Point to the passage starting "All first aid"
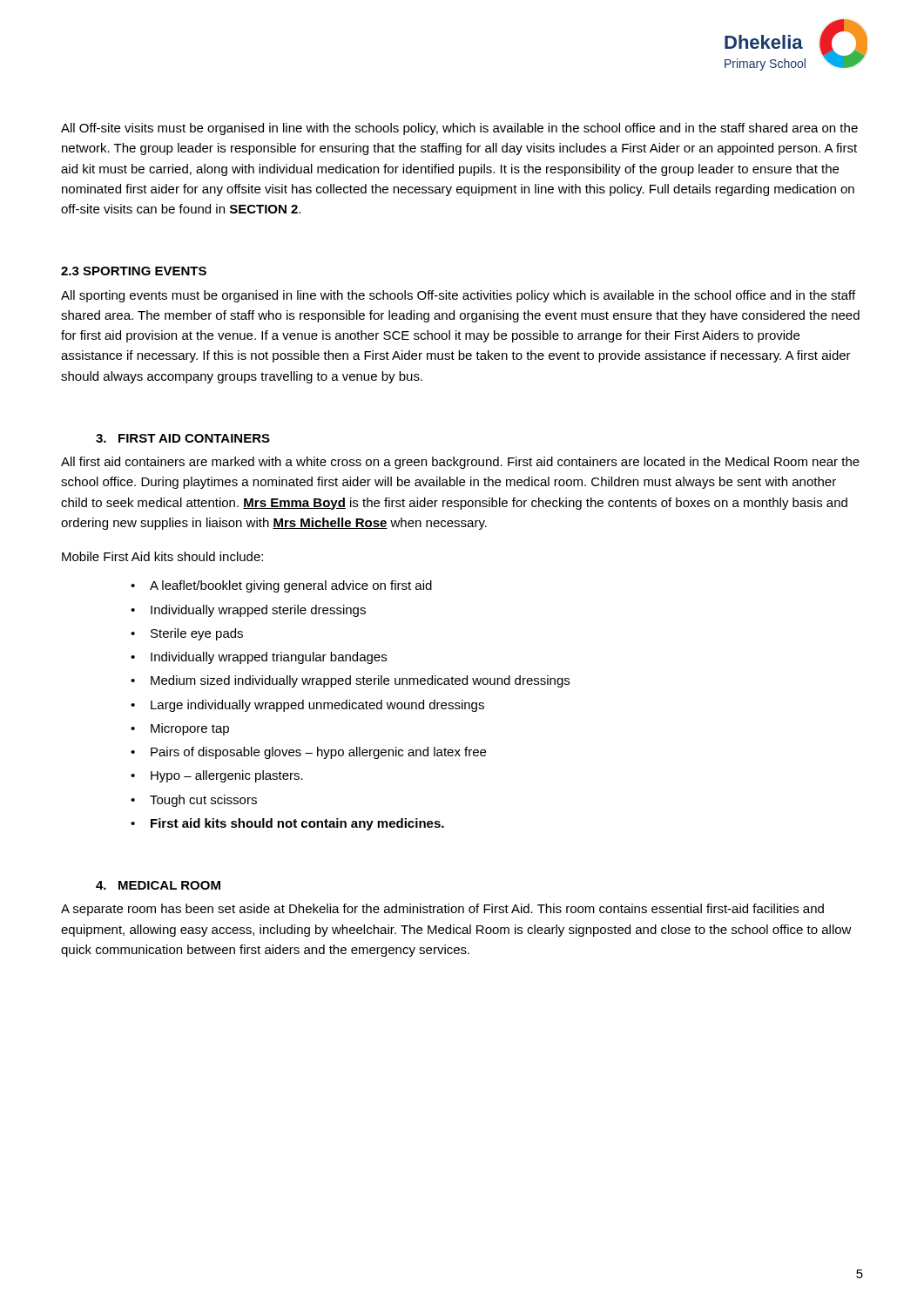Image resolution: width=924 pixels, height=1307 pixels. click(x=460, y=492)
